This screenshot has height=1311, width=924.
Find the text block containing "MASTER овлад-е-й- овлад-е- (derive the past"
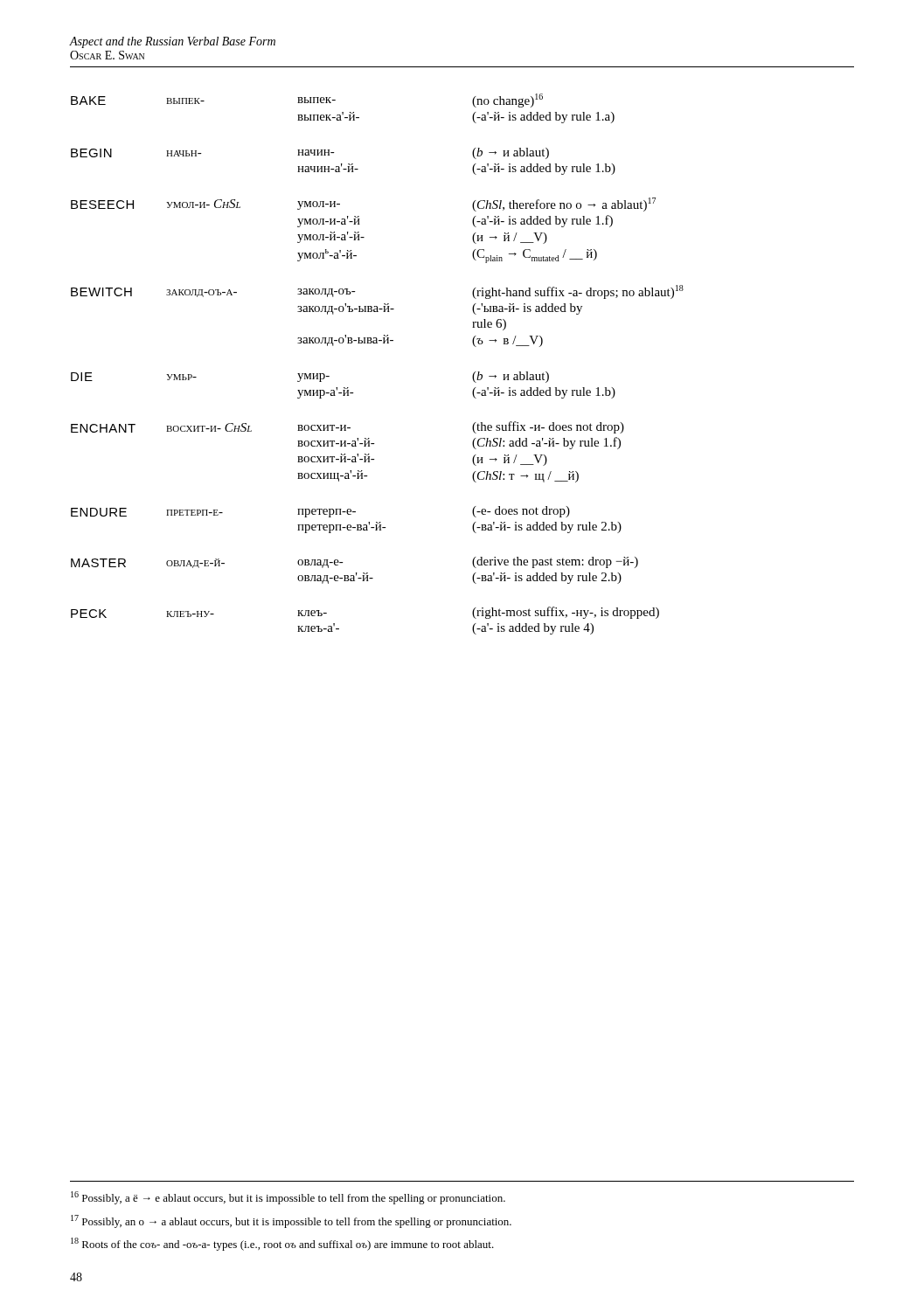coord(462,570)
